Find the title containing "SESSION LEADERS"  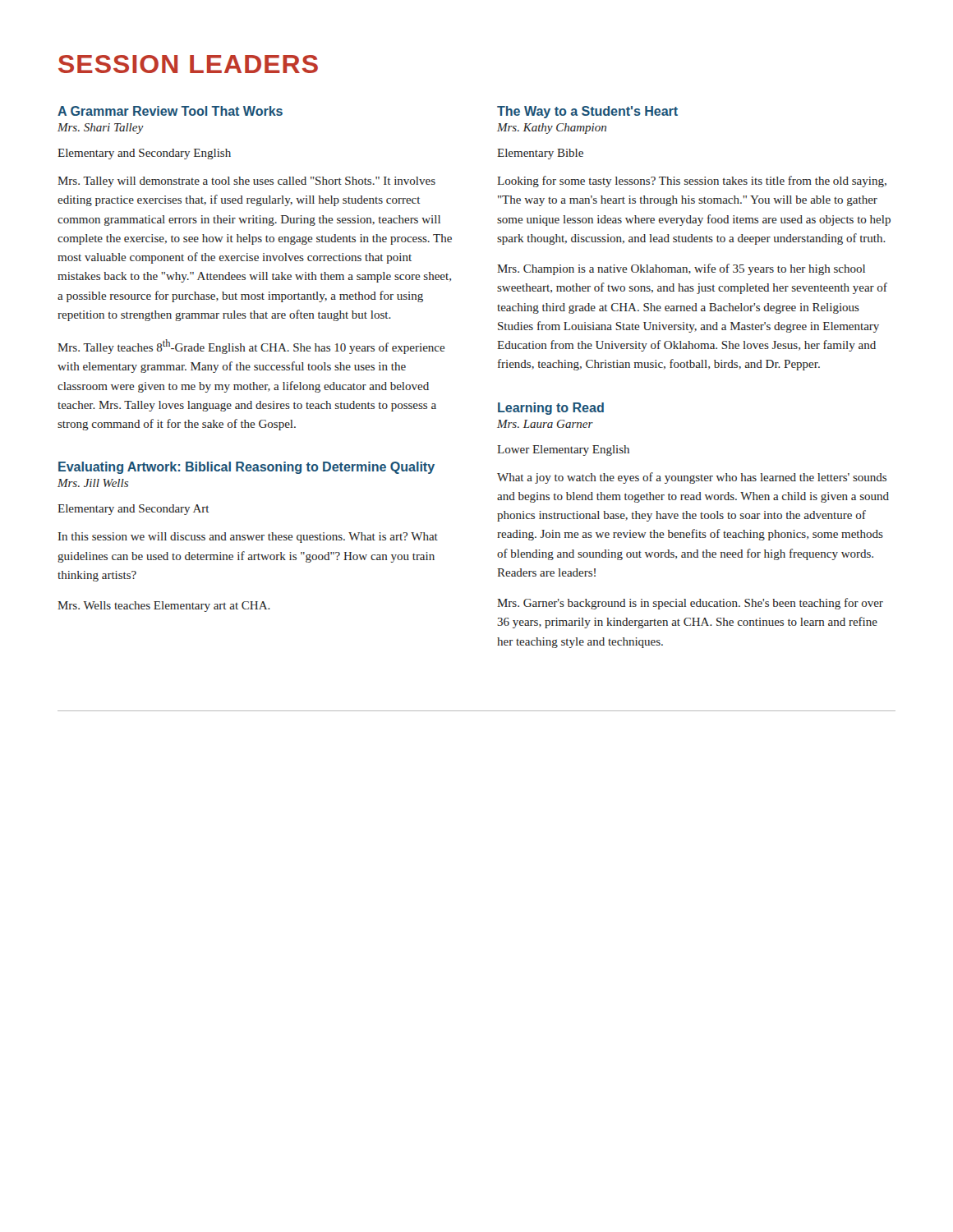(x=189, y=64)
